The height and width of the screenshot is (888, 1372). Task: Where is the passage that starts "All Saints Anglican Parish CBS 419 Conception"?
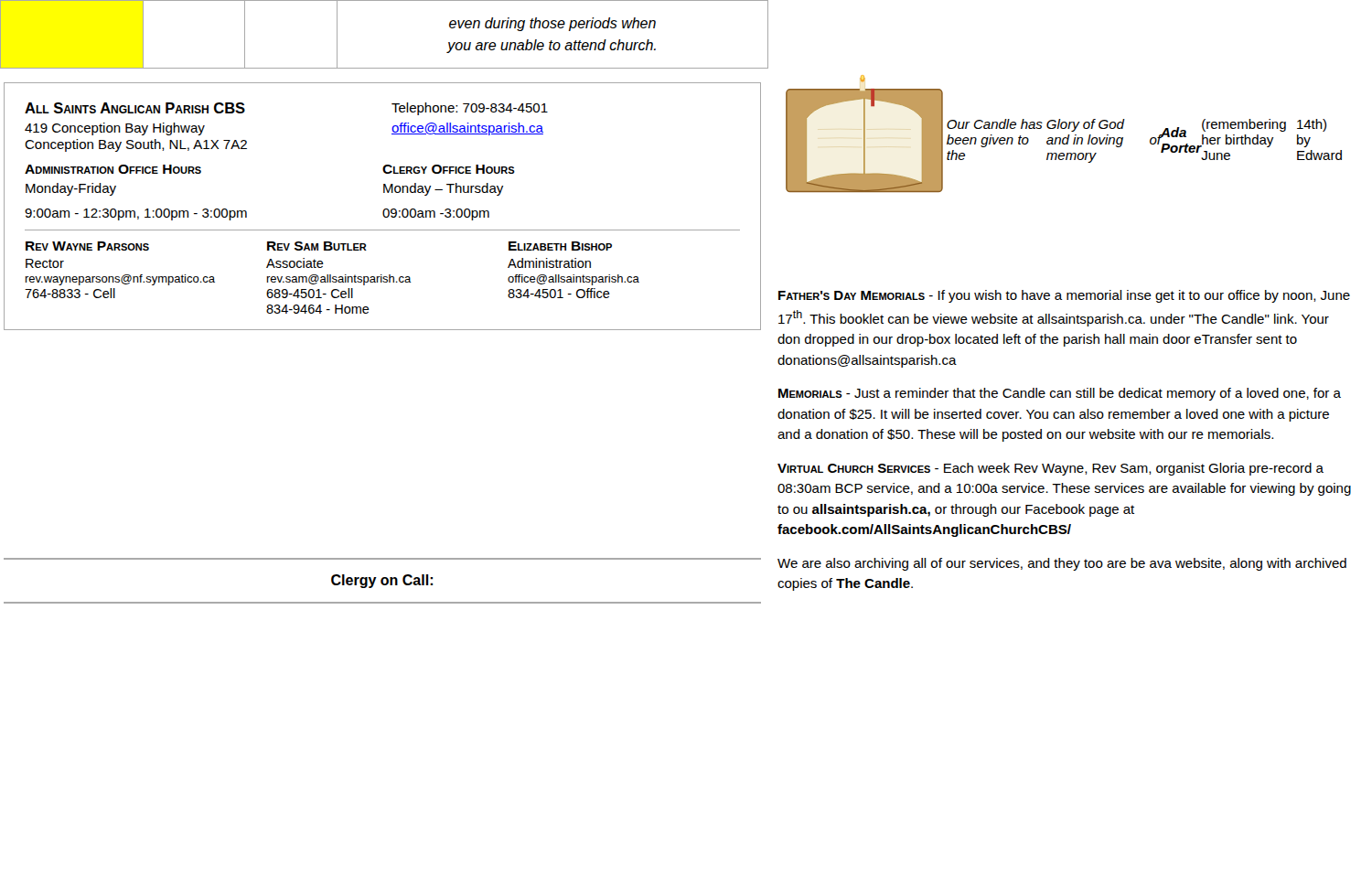[x=382, y=126]
